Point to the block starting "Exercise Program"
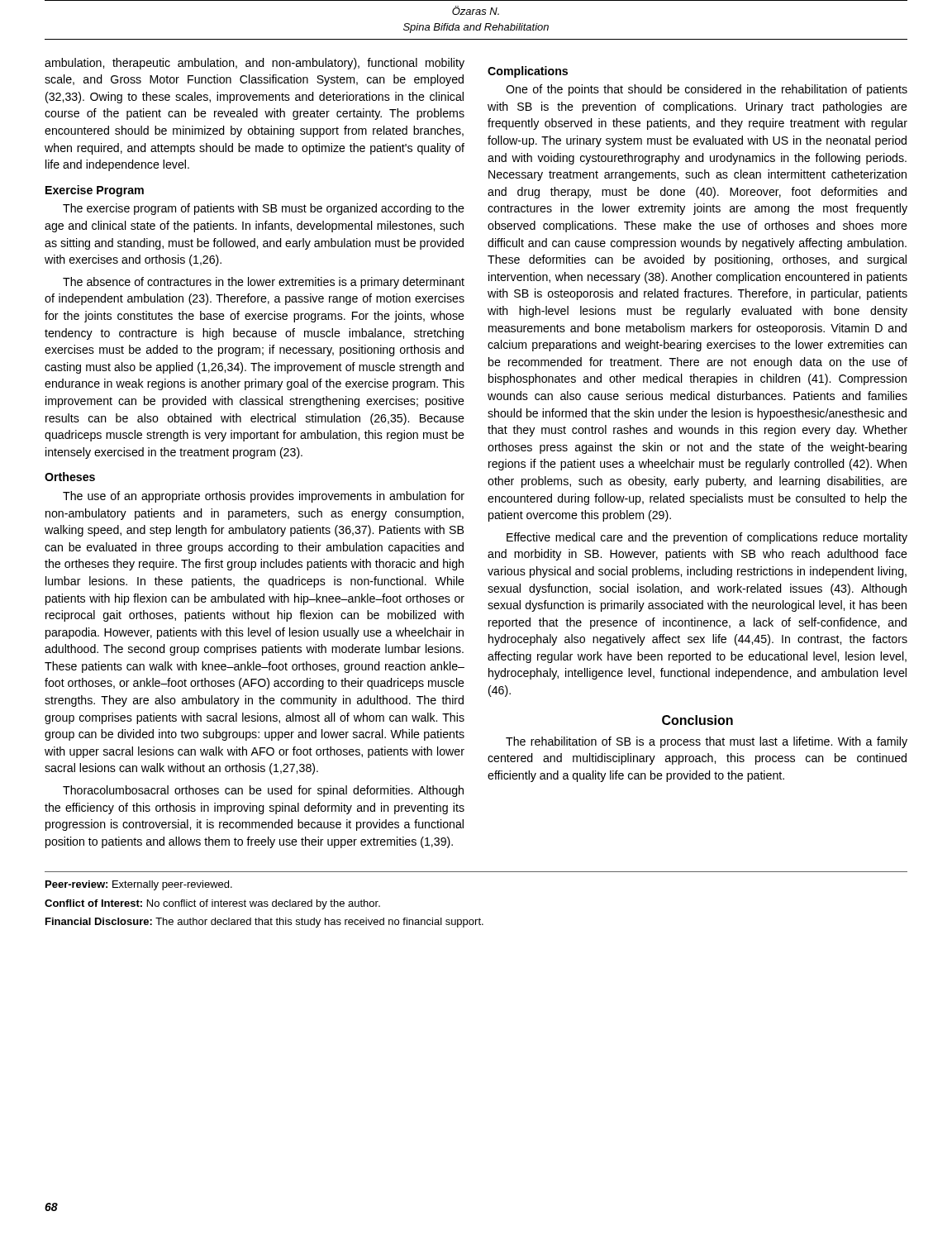Screen dimensions: 1240x952 [x=94, y=190]
